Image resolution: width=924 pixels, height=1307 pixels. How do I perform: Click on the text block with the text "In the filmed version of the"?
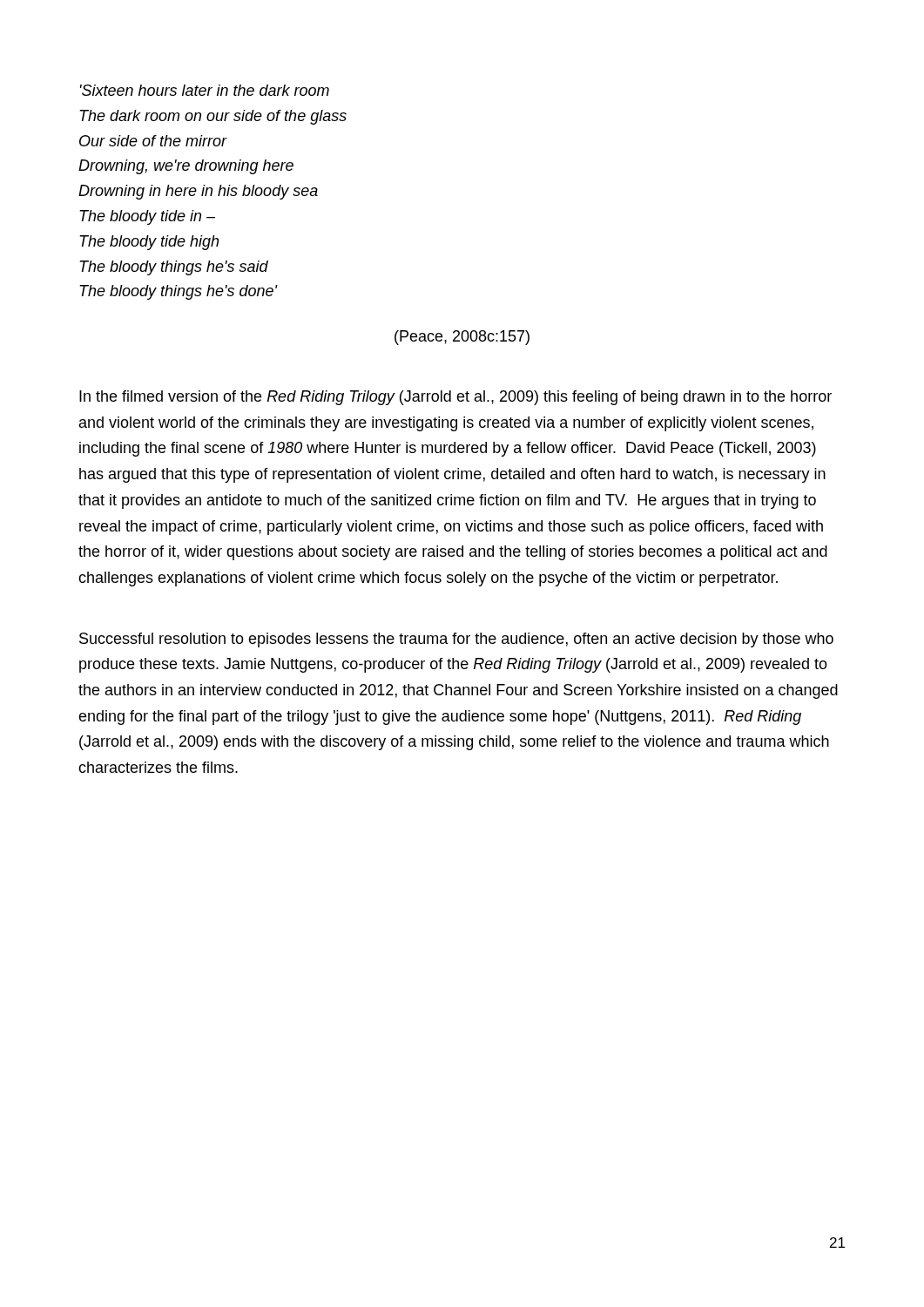click(x=455, y=487)
